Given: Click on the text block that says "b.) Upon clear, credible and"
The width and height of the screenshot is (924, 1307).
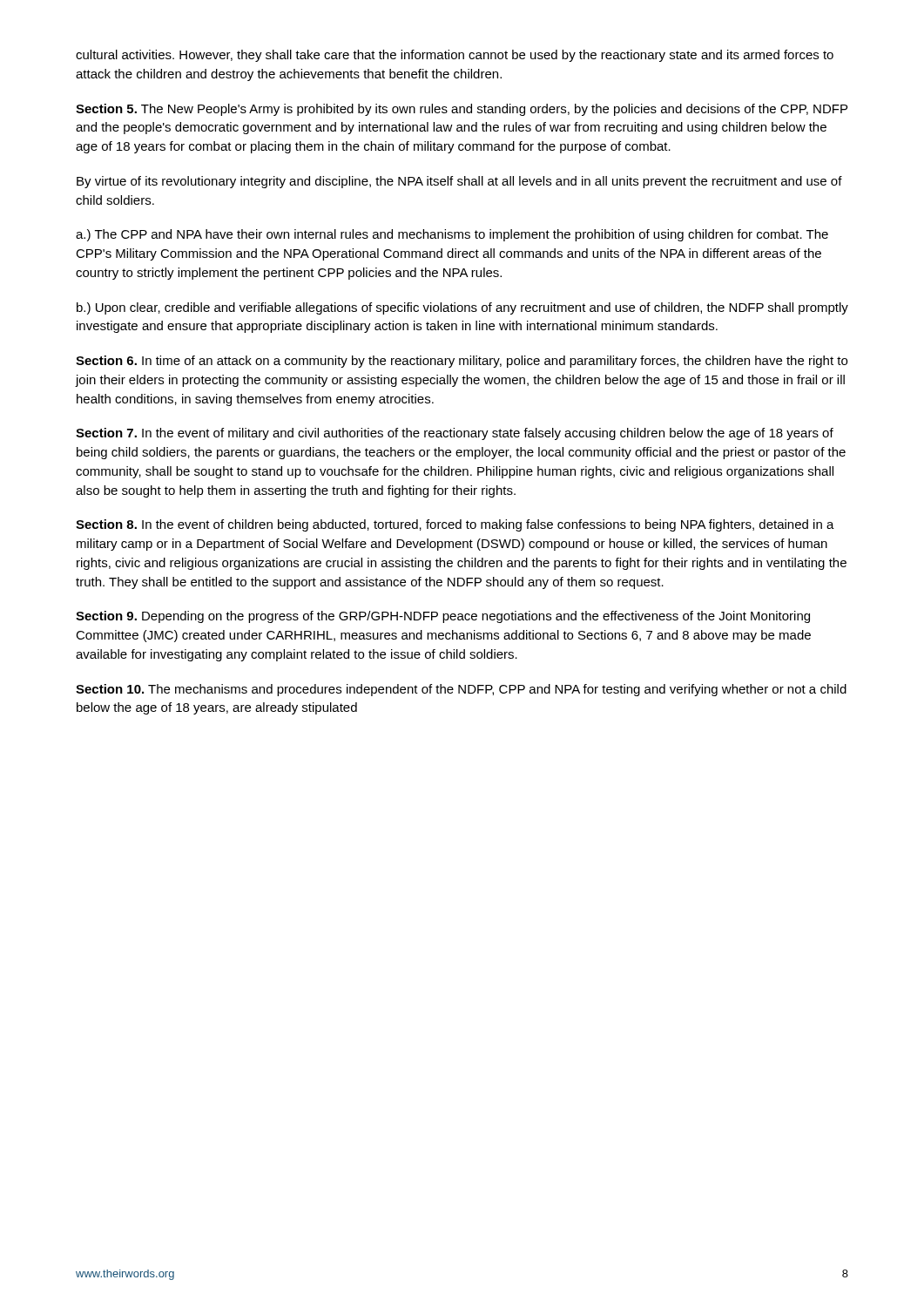Looking at the screenshot, I should click(x=462, y=316).
